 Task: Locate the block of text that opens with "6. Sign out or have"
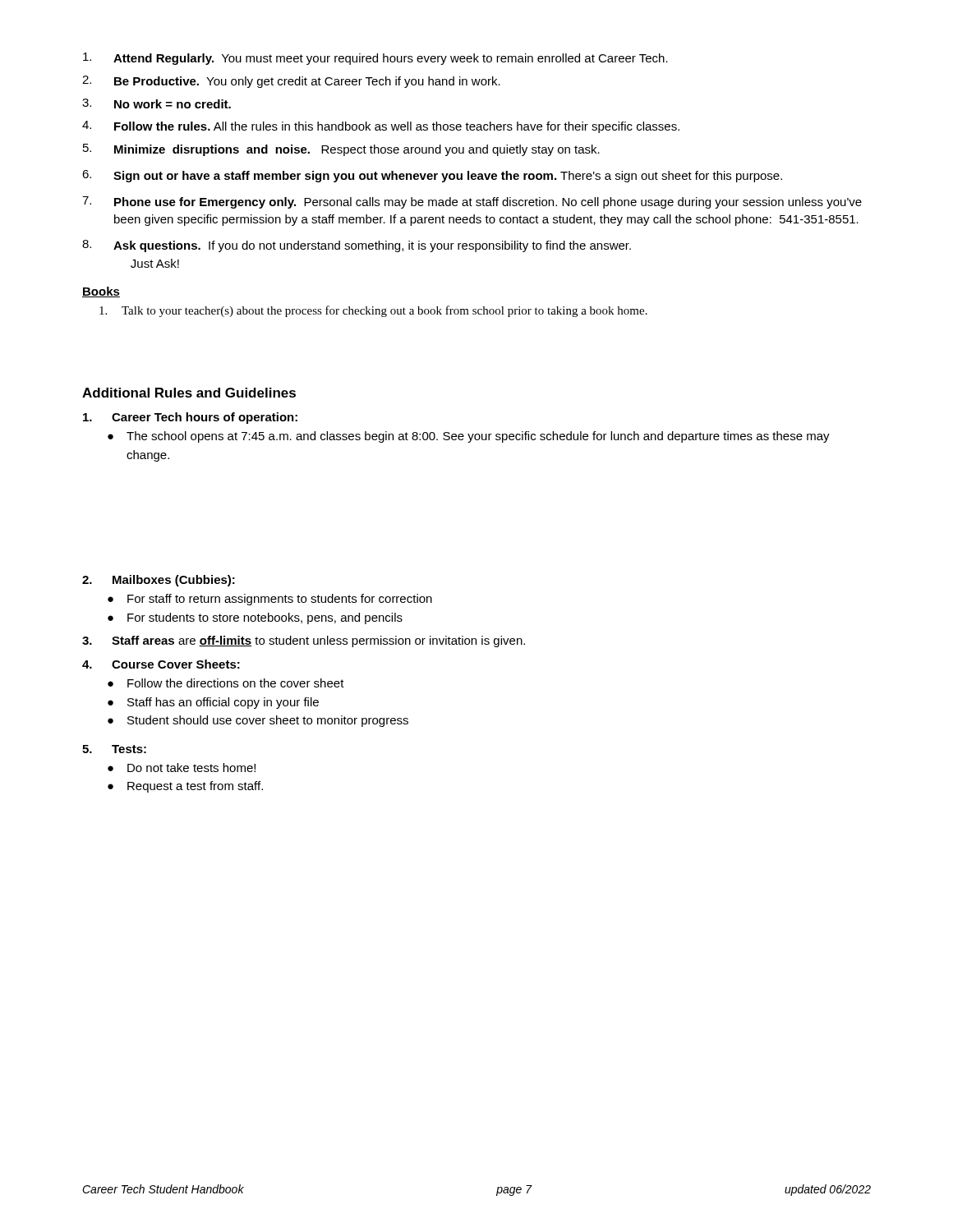tap(476, 175)
